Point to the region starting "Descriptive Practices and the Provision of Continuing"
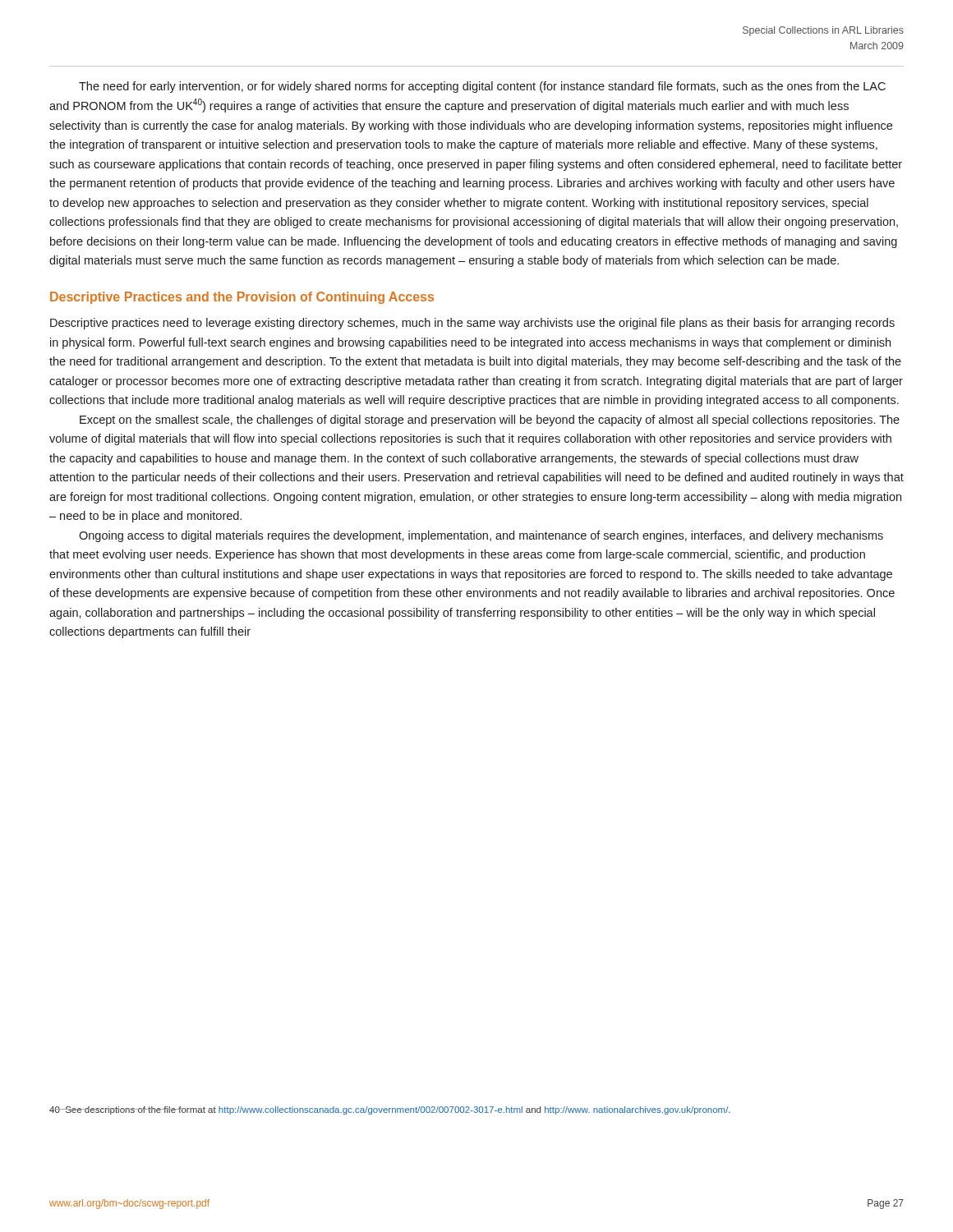Screen dimensions: 1232x953 (x=242, y=297)
